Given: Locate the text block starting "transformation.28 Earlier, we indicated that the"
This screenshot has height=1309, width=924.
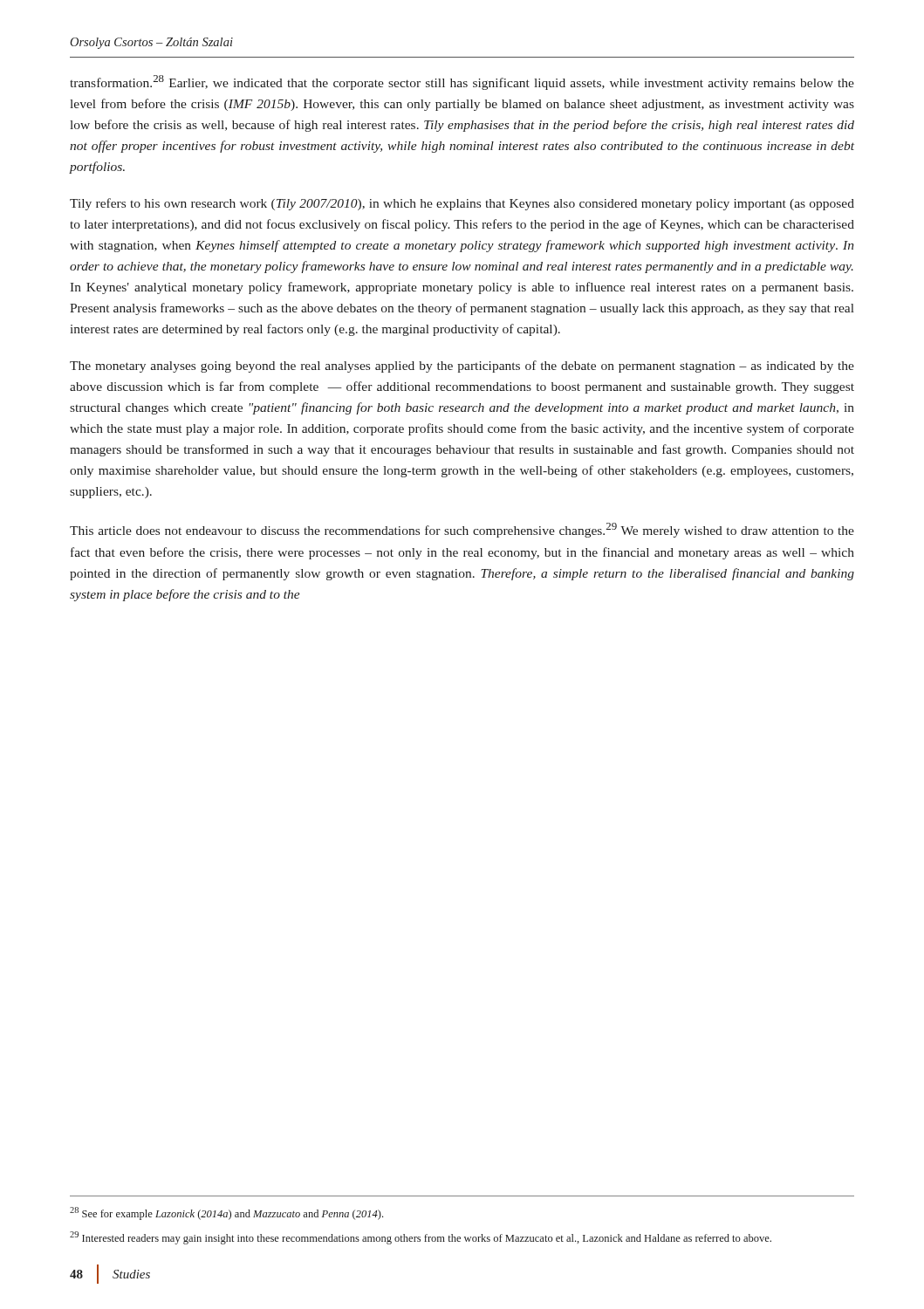Looking at the screenshot, I should coord(462,123).
